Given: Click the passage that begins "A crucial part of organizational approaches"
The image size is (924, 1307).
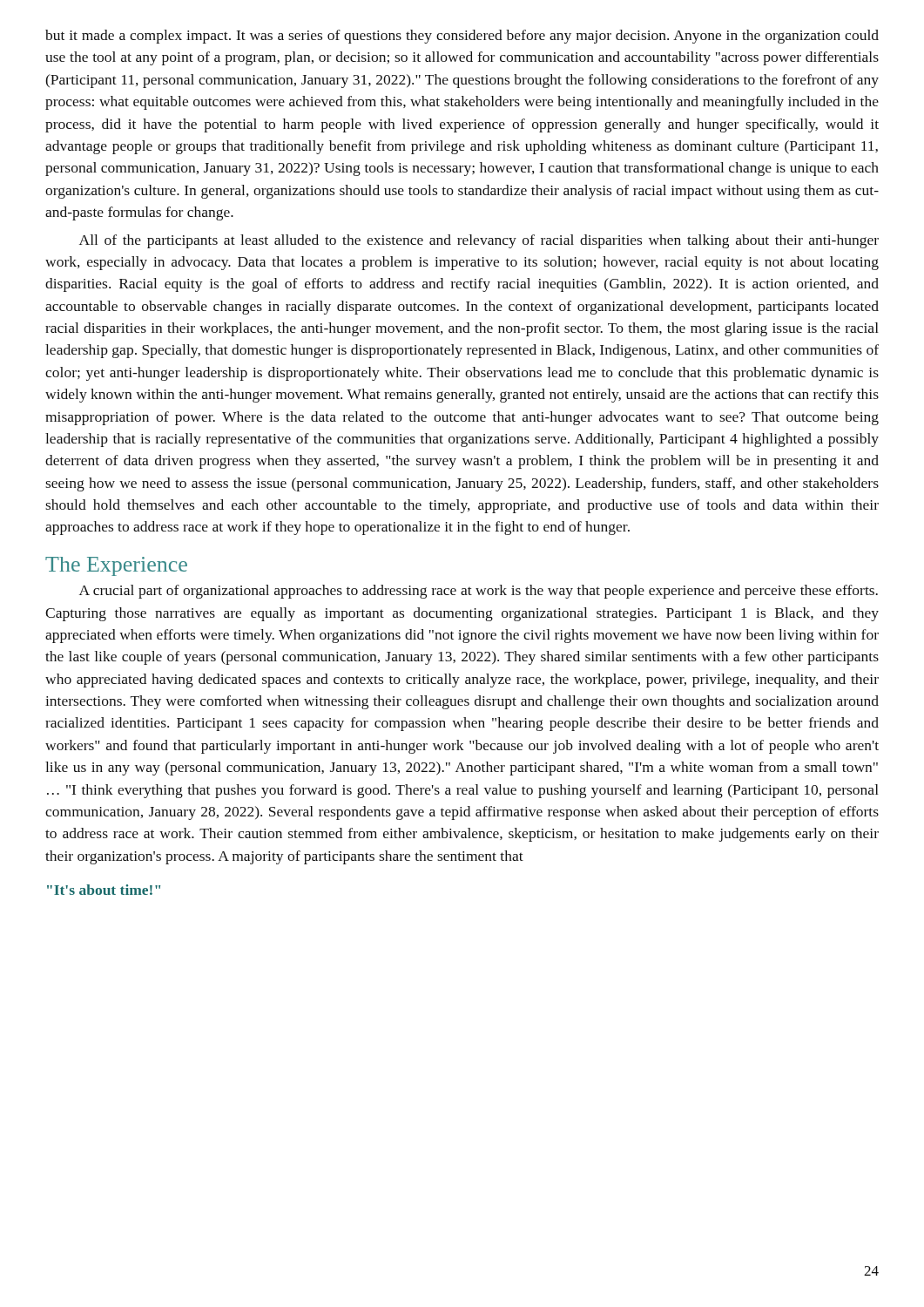Looking at the screenshot, I should pos(462,723).
